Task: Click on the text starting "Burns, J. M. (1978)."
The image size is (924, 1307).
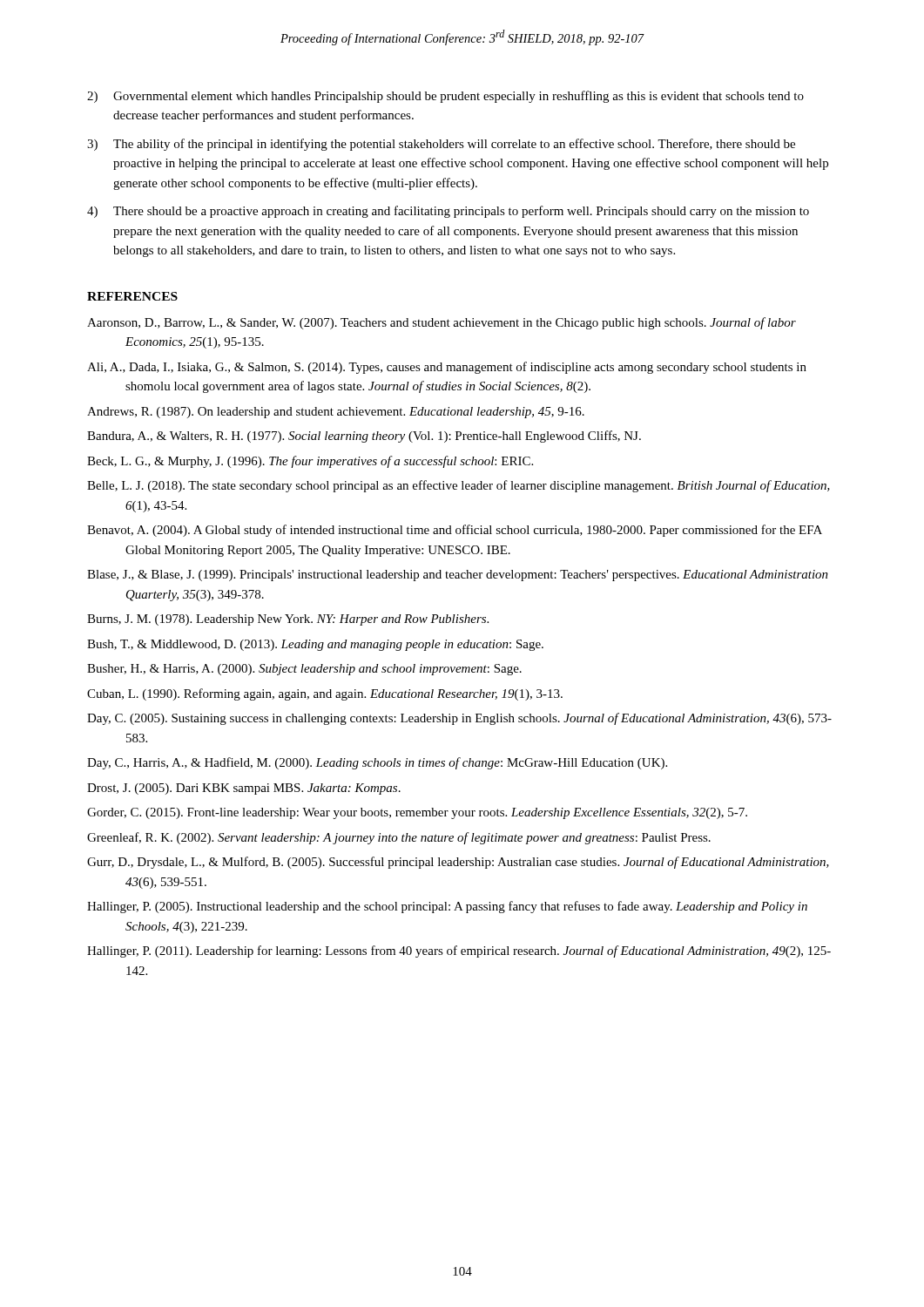Action: [288, 619]
